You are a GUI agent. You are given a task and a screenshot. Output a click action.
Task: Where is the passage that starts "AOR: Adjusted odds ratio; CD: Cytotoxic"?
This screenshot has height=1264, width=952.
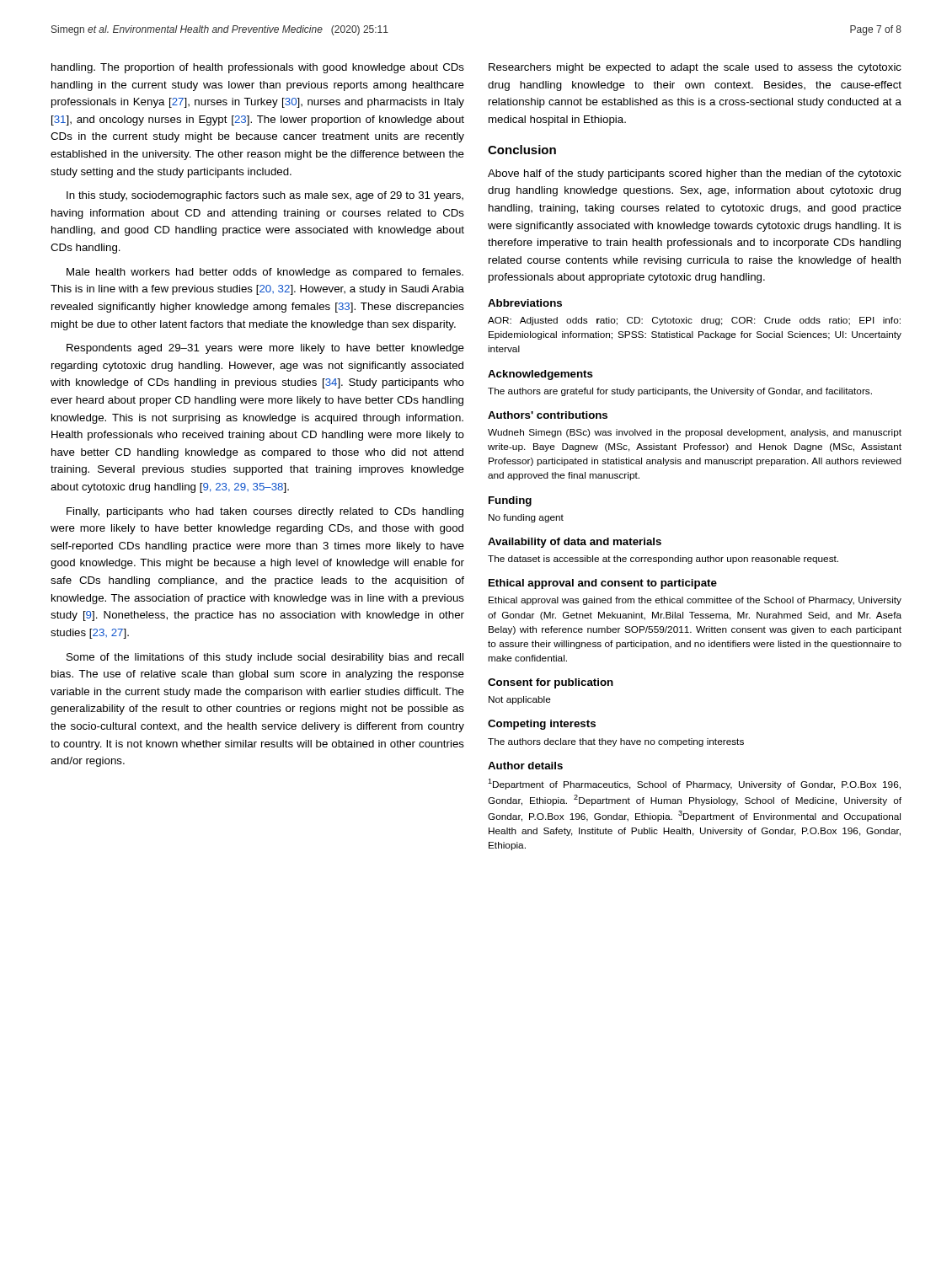(695, 335)
